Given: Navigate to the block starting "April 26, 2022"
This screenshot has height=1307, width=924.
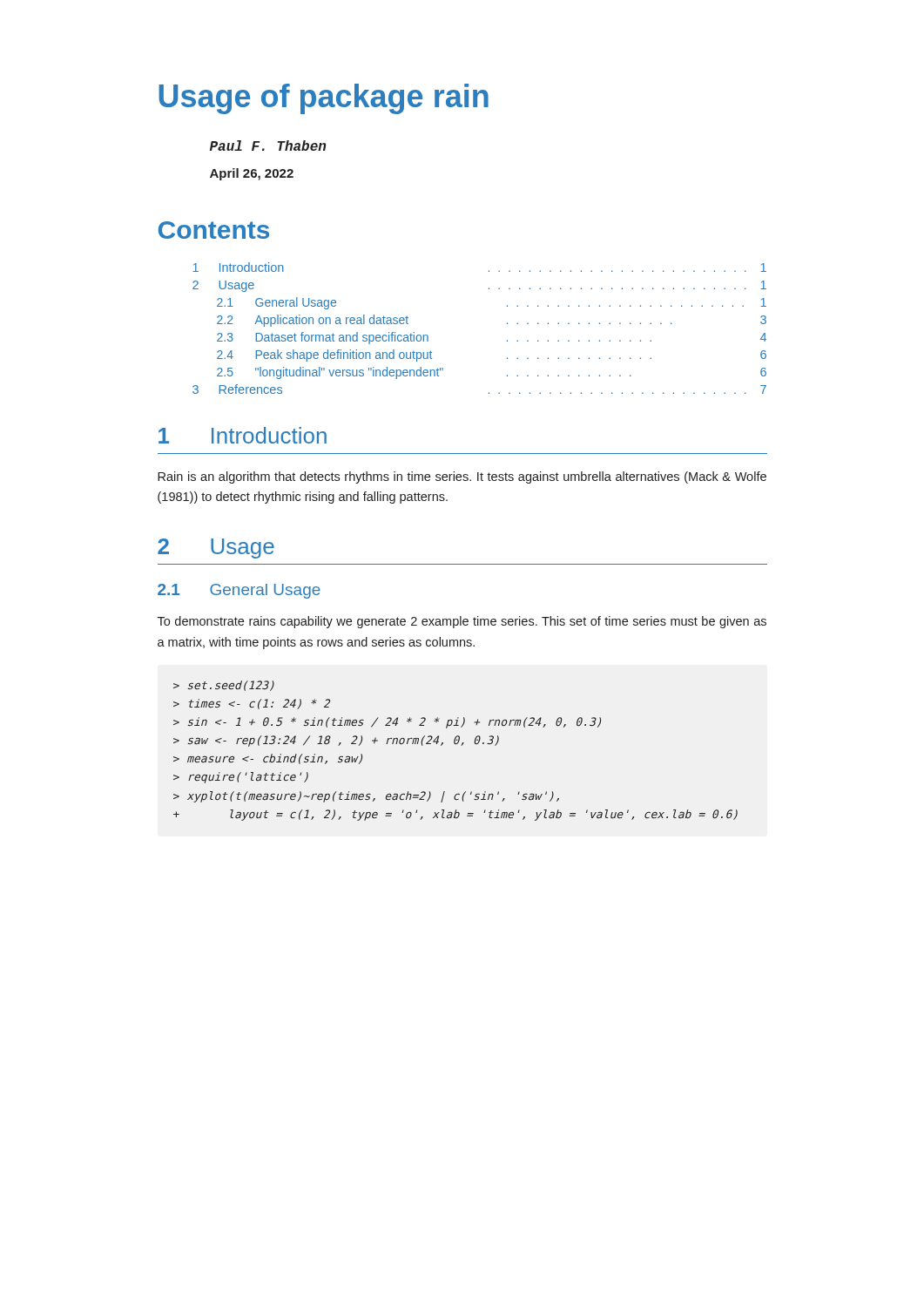Looking at the screenshot, I should click(252, 174).
